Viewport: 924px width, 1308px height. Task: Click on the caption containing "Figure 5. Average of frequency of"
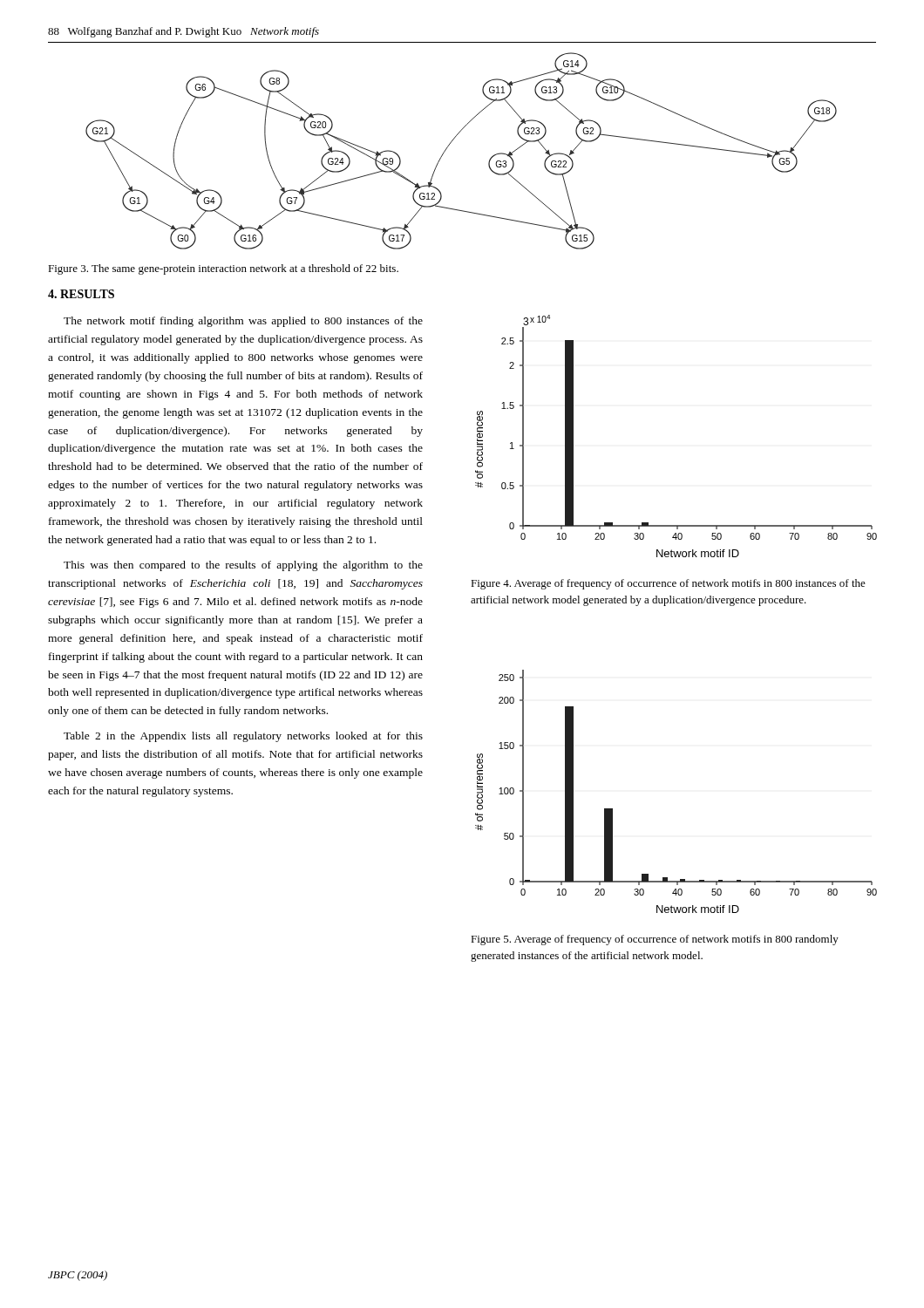point(655,947)
